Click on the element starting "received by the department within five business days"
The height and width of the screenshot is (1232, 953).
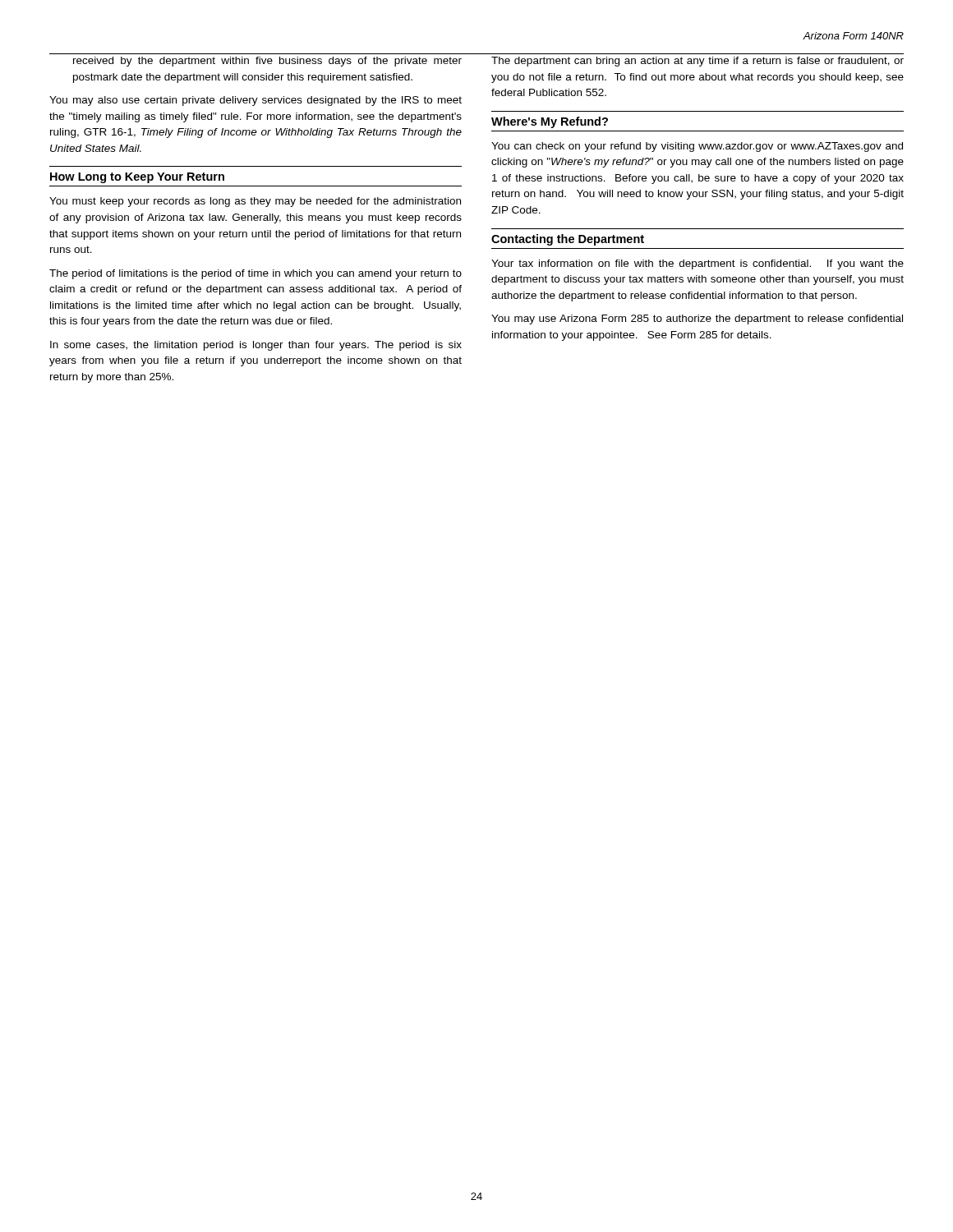click(267, 69)
